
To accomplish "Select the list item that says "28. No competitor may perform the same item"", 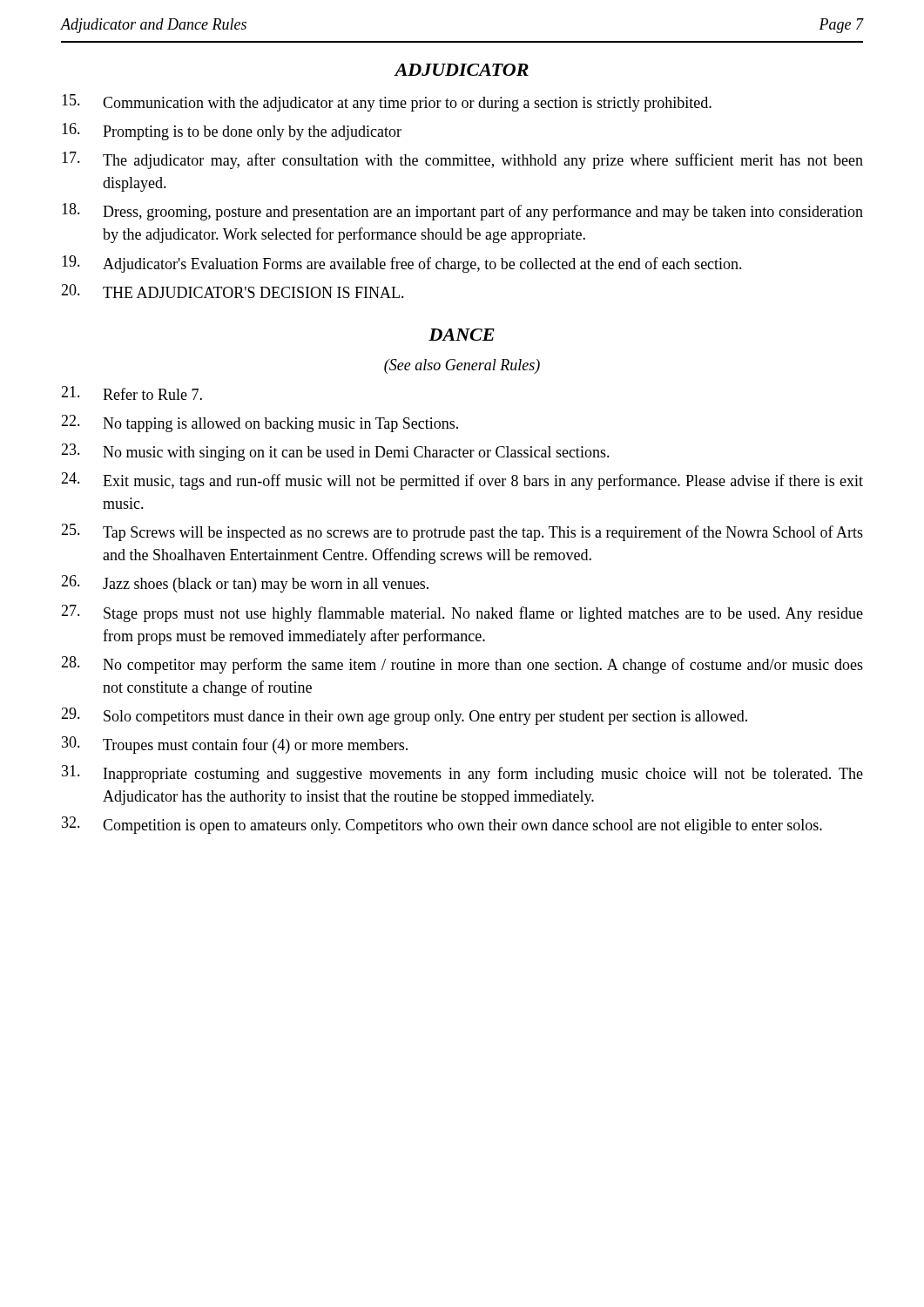I will point(462,676).
